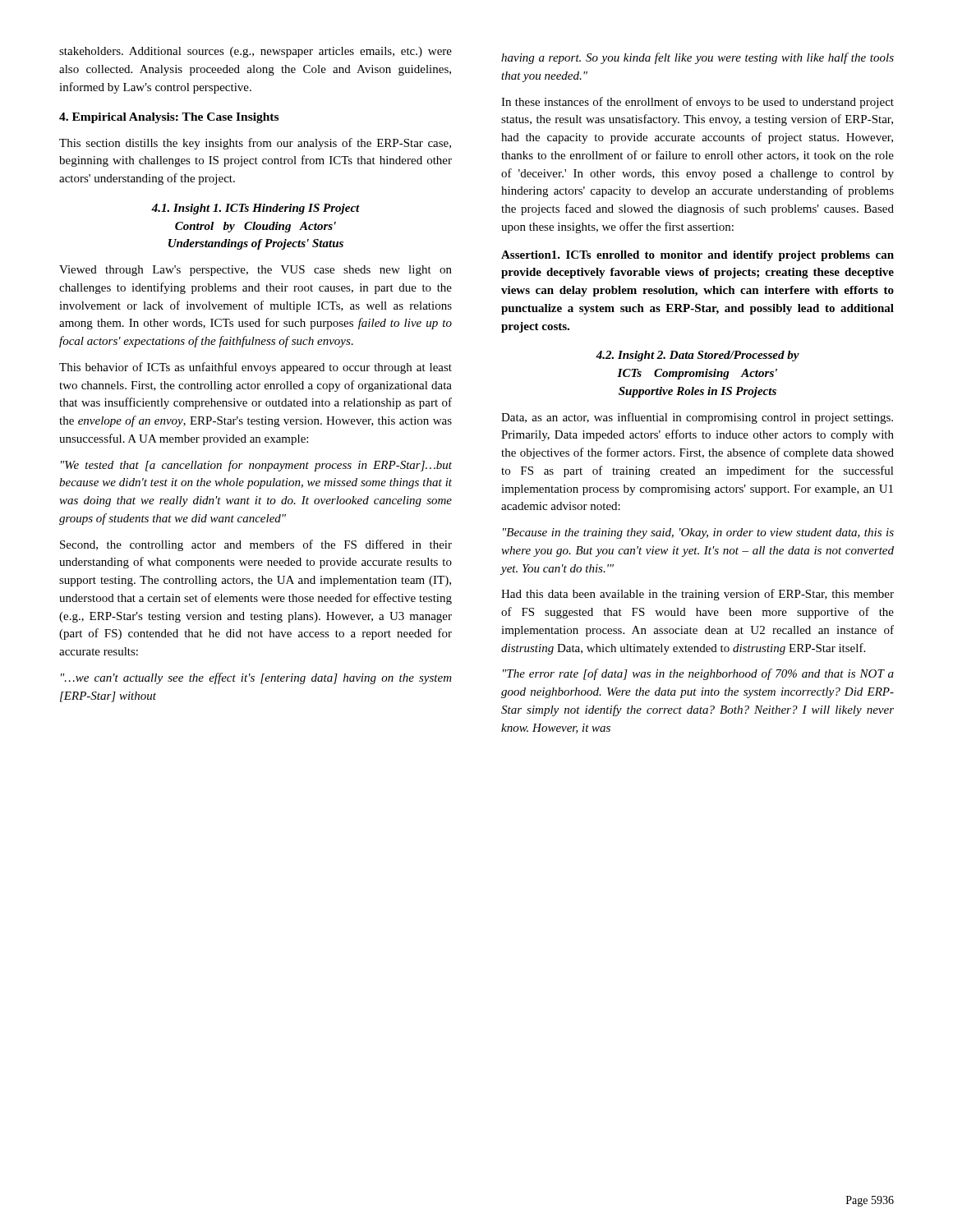Navigate to the text block starting "4.2. Insight 2. Data Stored/Processed byICTs"

point(698,373)
